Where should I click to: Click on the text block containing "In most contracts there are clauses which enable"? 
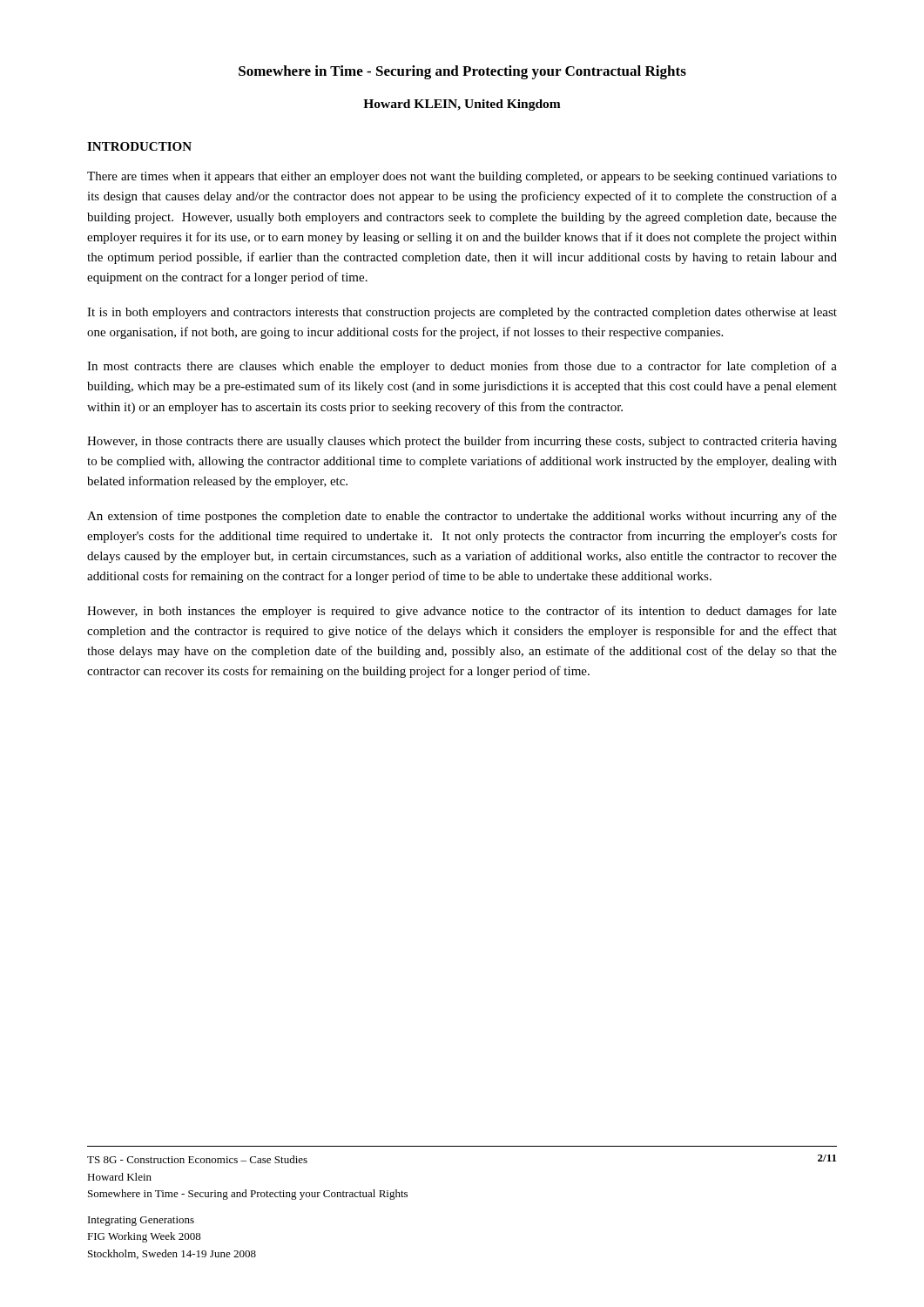462,386
